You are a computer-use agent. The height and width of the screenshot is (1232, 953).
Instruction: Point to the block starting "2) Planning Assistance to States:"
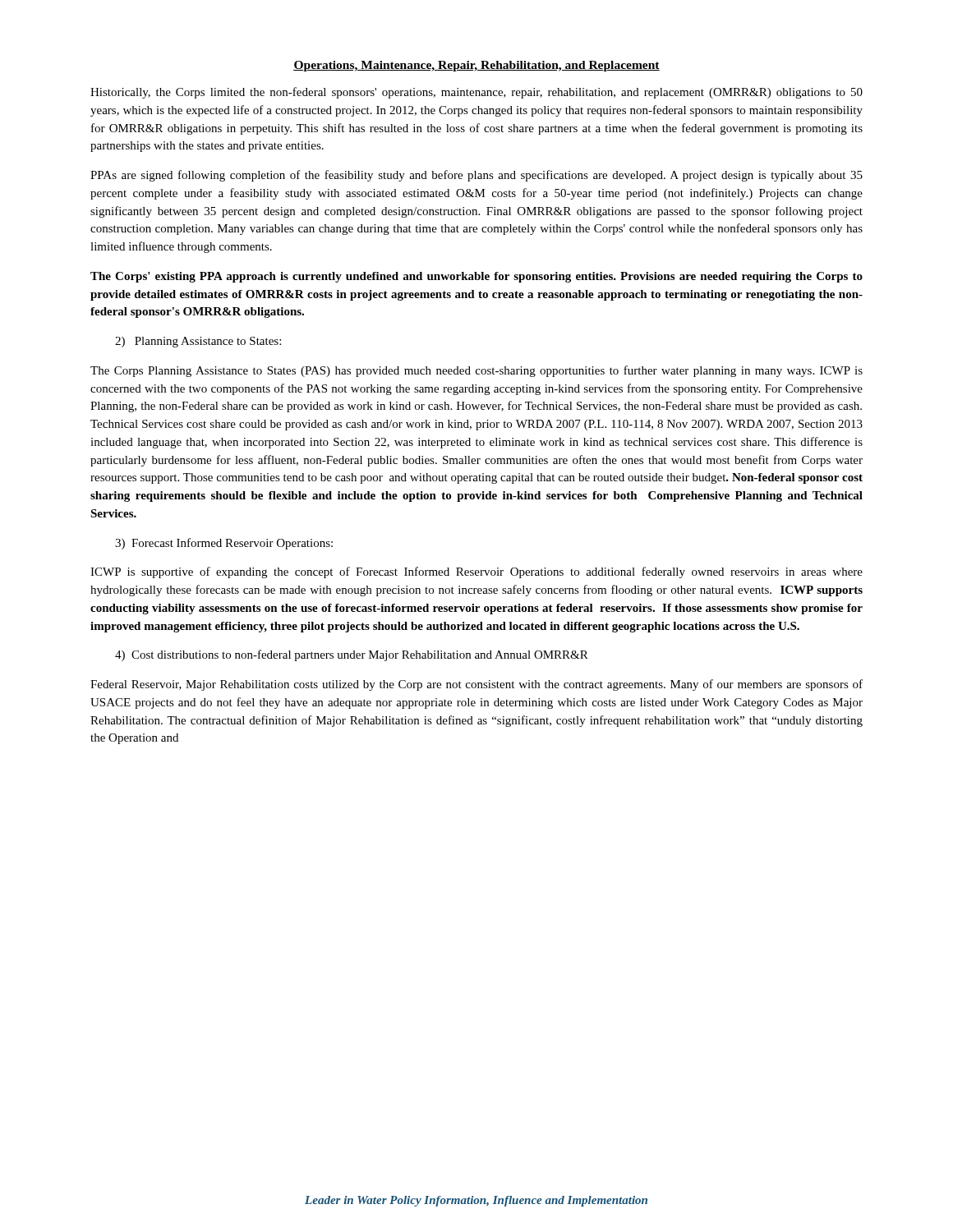click(x=199, y=341)
